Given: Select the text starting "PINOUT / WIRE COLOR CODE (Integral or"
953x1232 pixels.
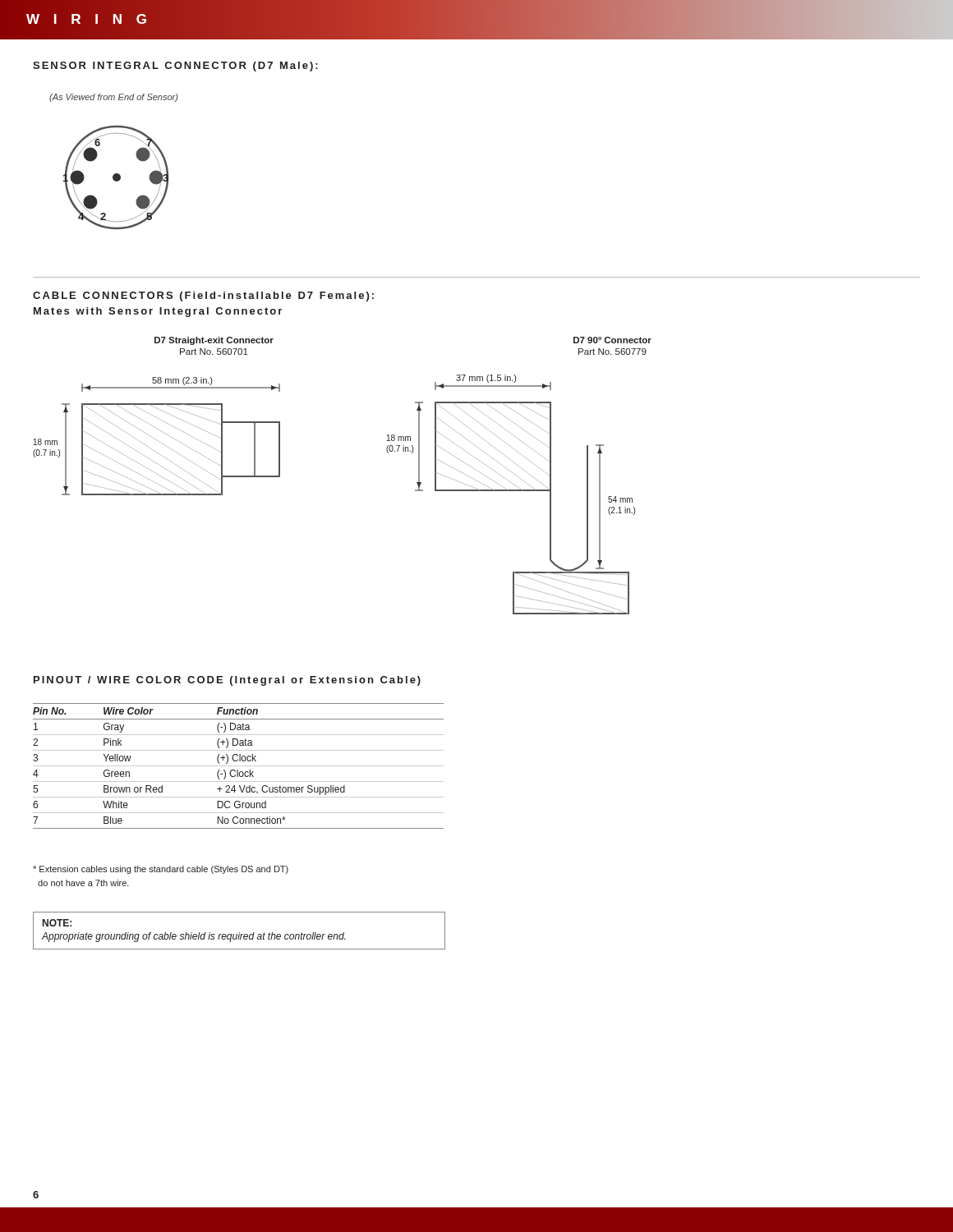Looking at the screenshot, I should [x=228, y=680].
